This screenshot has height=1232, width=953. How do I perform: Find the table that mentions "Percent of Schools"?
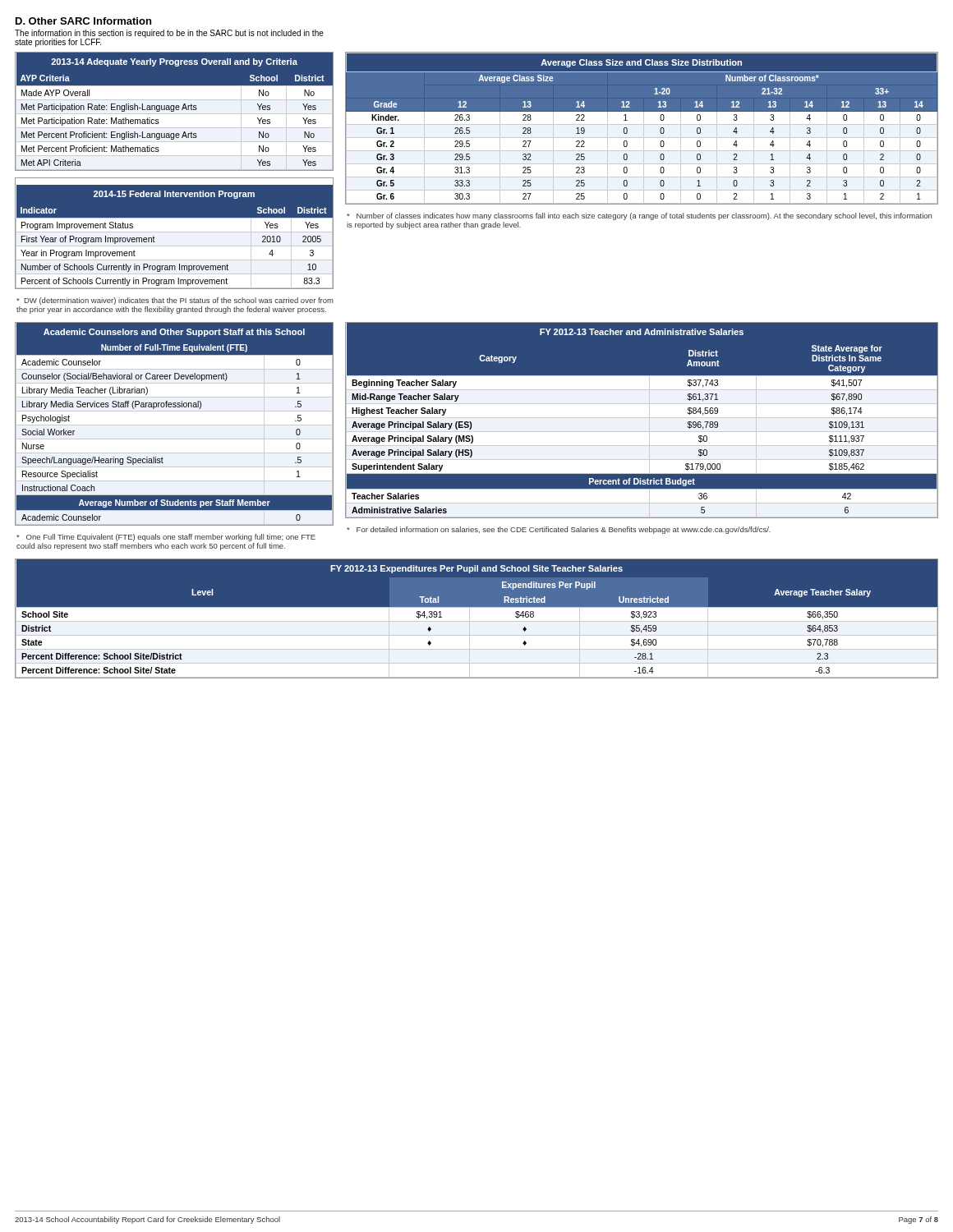click(174, 233)
